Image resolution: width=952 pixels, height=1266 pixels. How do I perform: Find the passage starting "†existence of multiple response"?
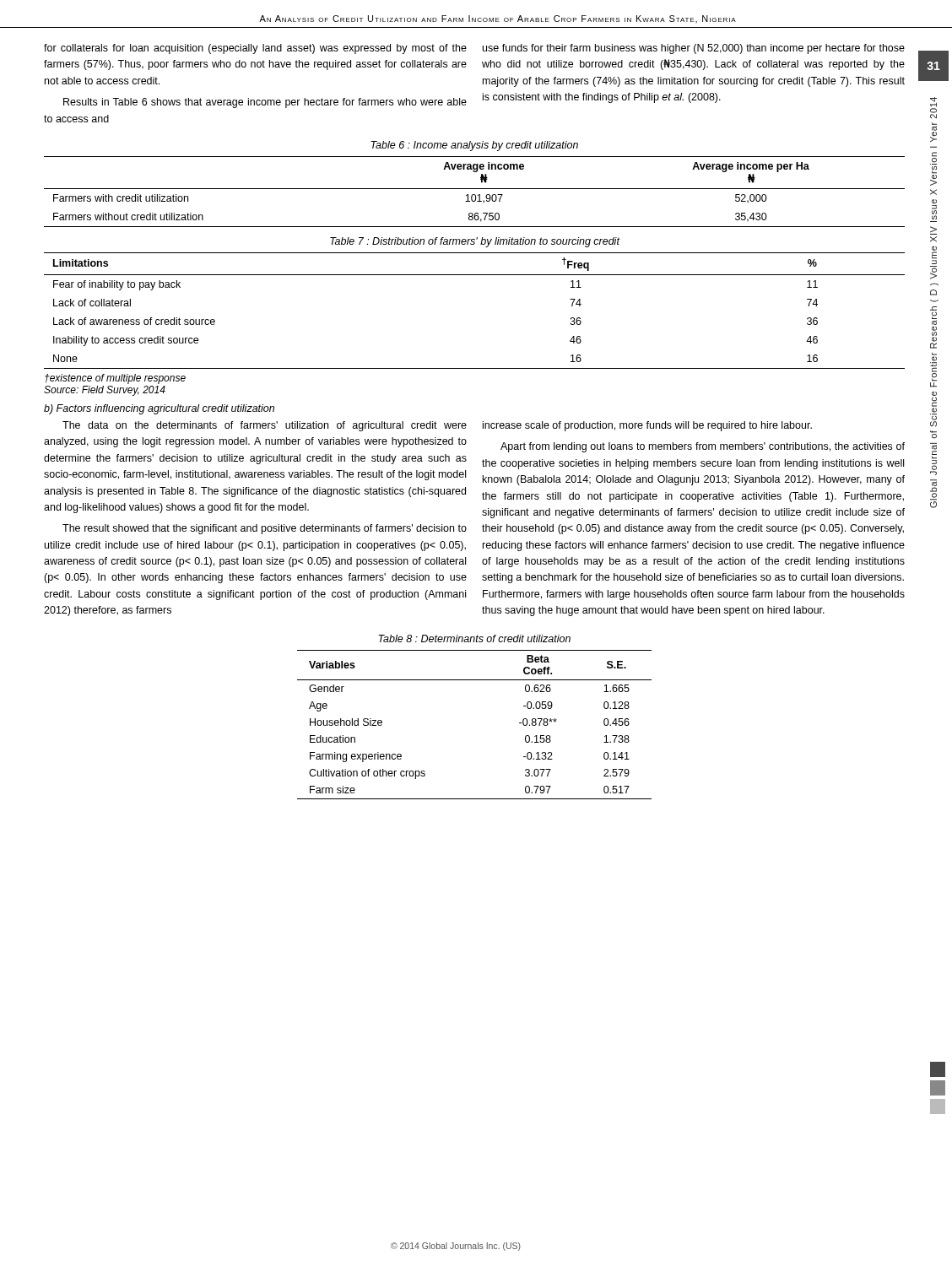pyautogui.click(x=115, y=378)
